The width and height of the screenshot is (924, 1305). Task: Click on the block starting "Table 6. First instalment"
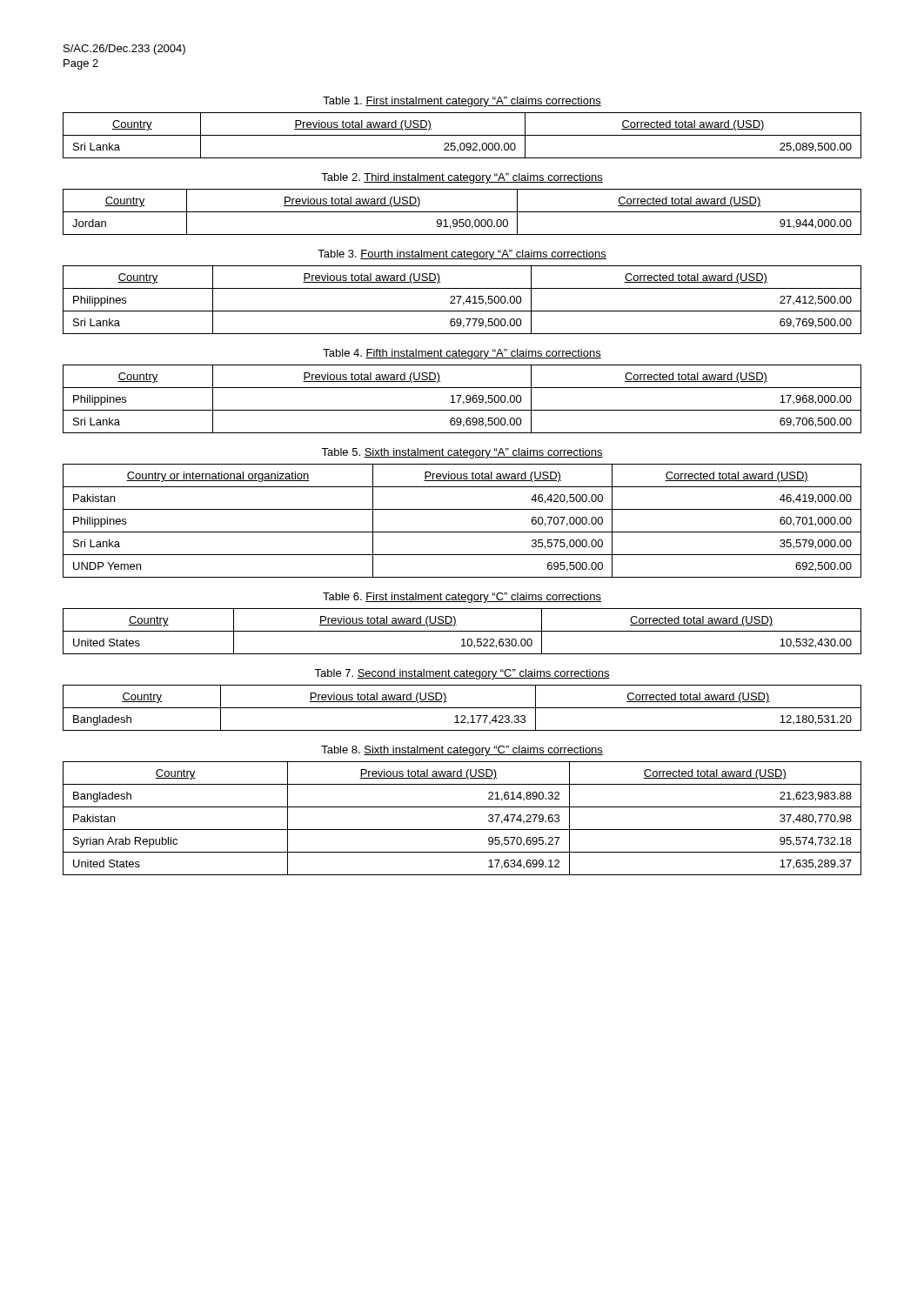point(462,596)
